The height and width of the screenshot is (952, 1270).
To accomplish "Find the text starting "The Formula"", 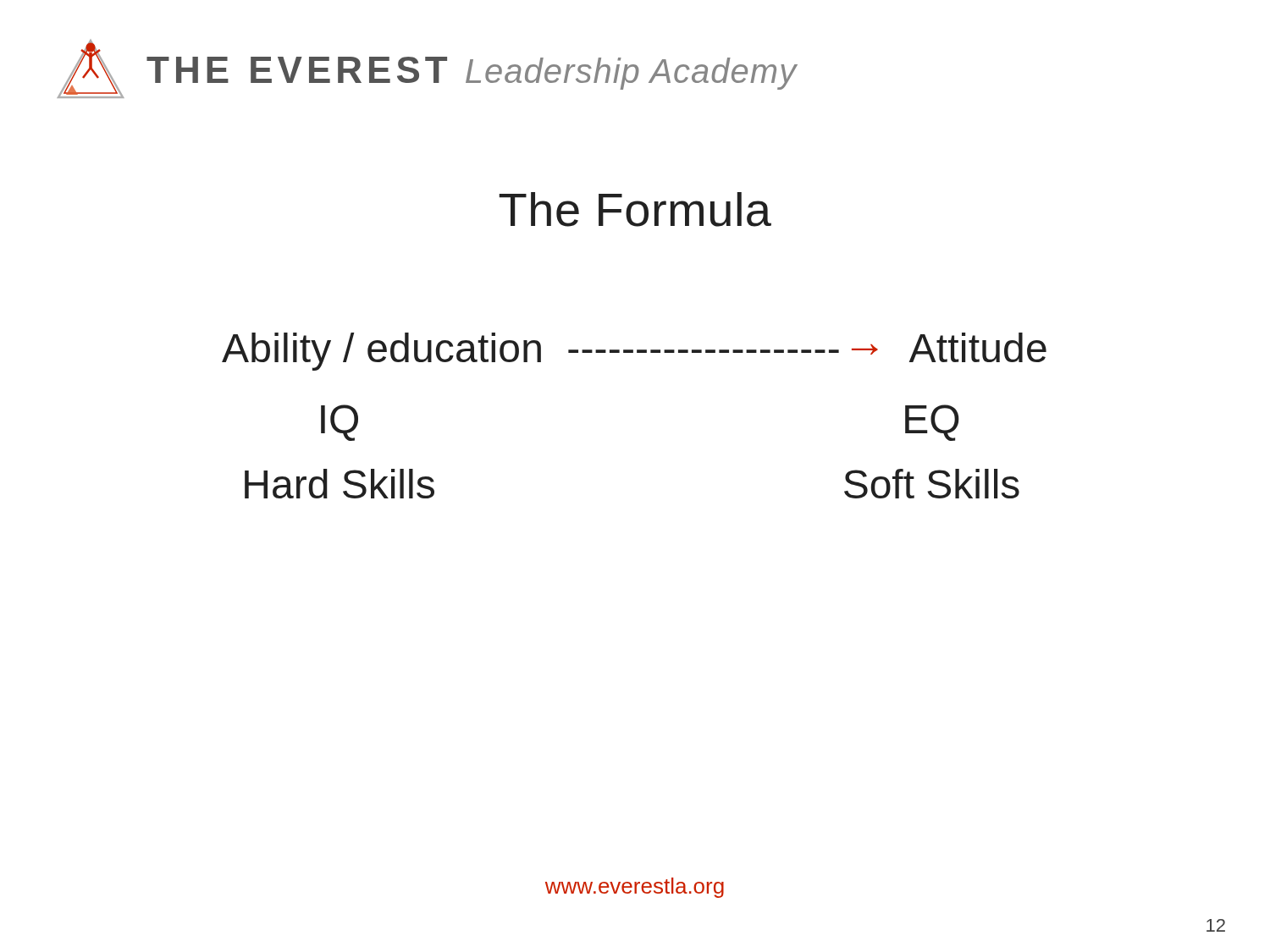I will click(x=635, y=209).
